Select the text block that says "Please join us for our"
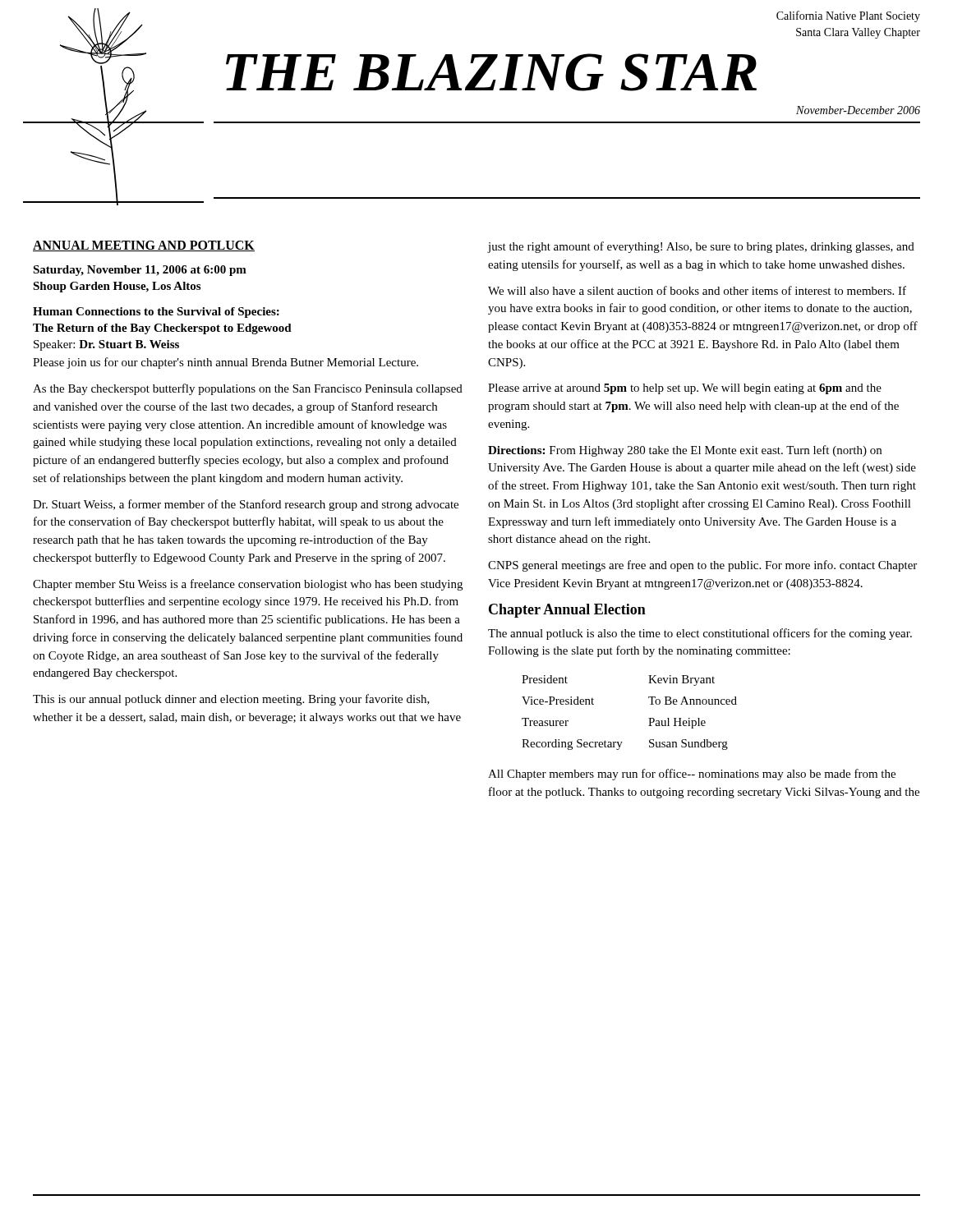Image resolution: width=953 pixels, height=1232 pixels. click(x=226, y=362)
